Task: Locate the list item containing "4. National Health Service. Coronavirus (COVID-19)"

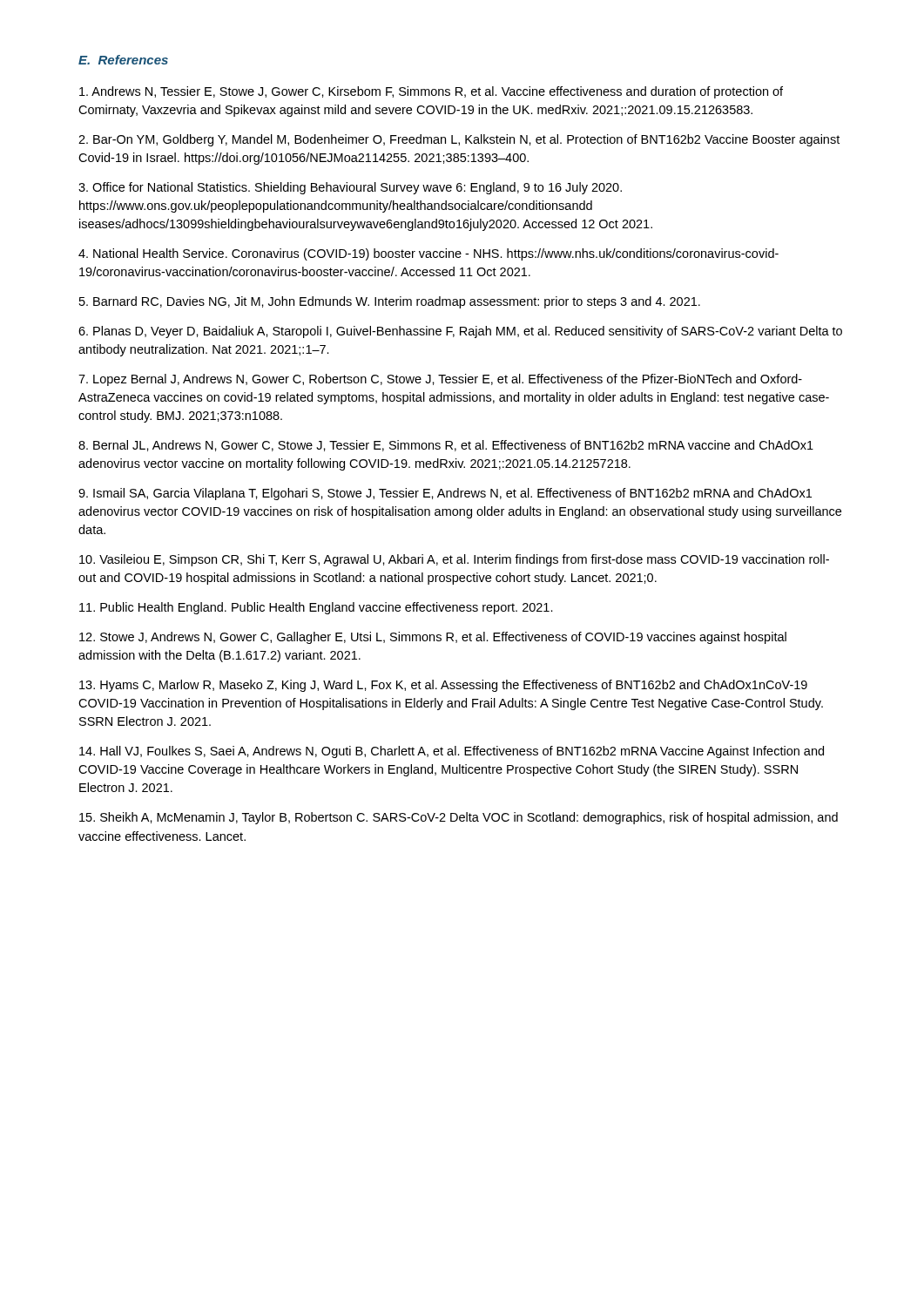Action: pos(429,263)
